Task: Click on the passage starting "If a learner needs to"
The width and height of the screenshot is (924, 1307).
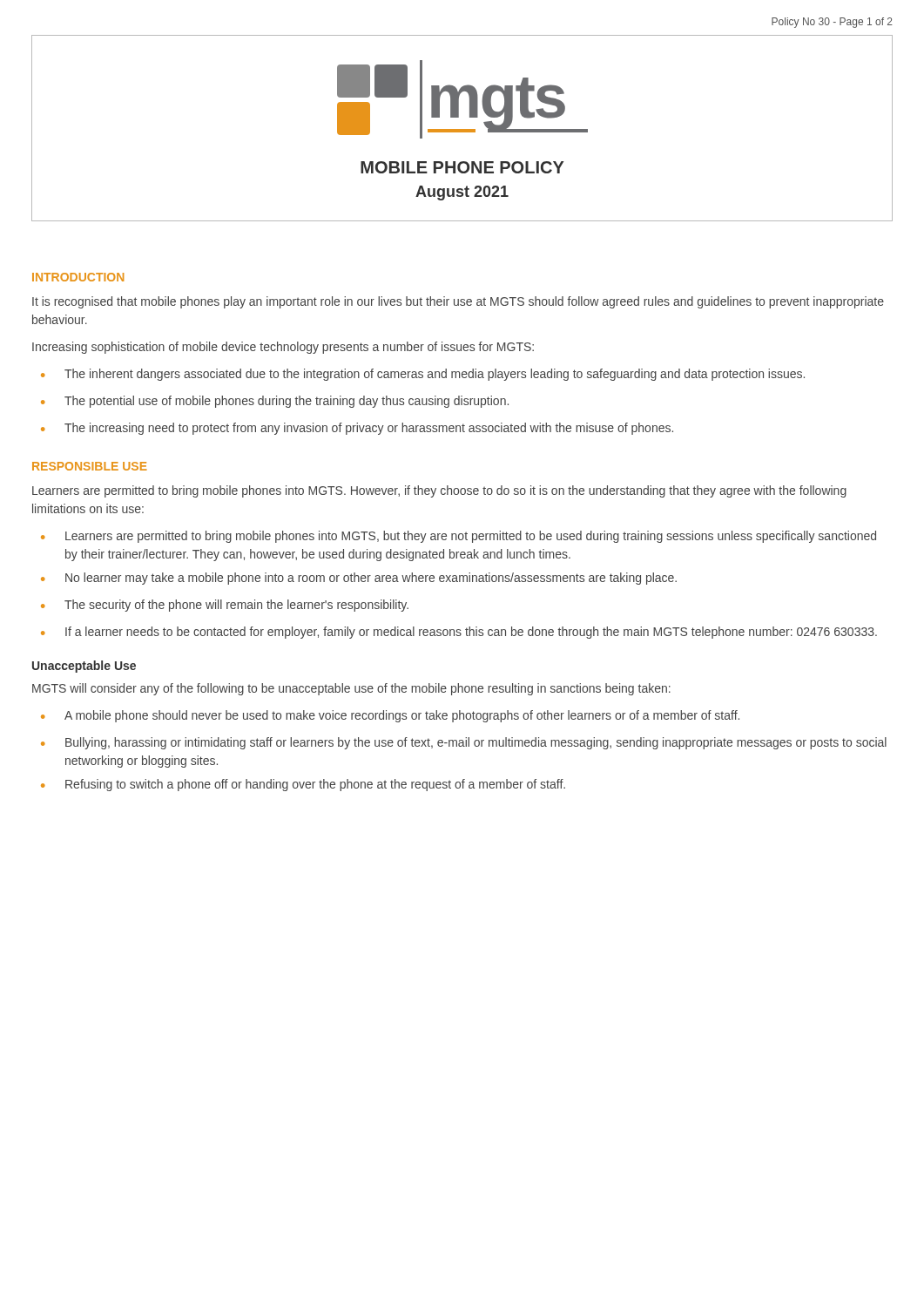Action: 471,632
